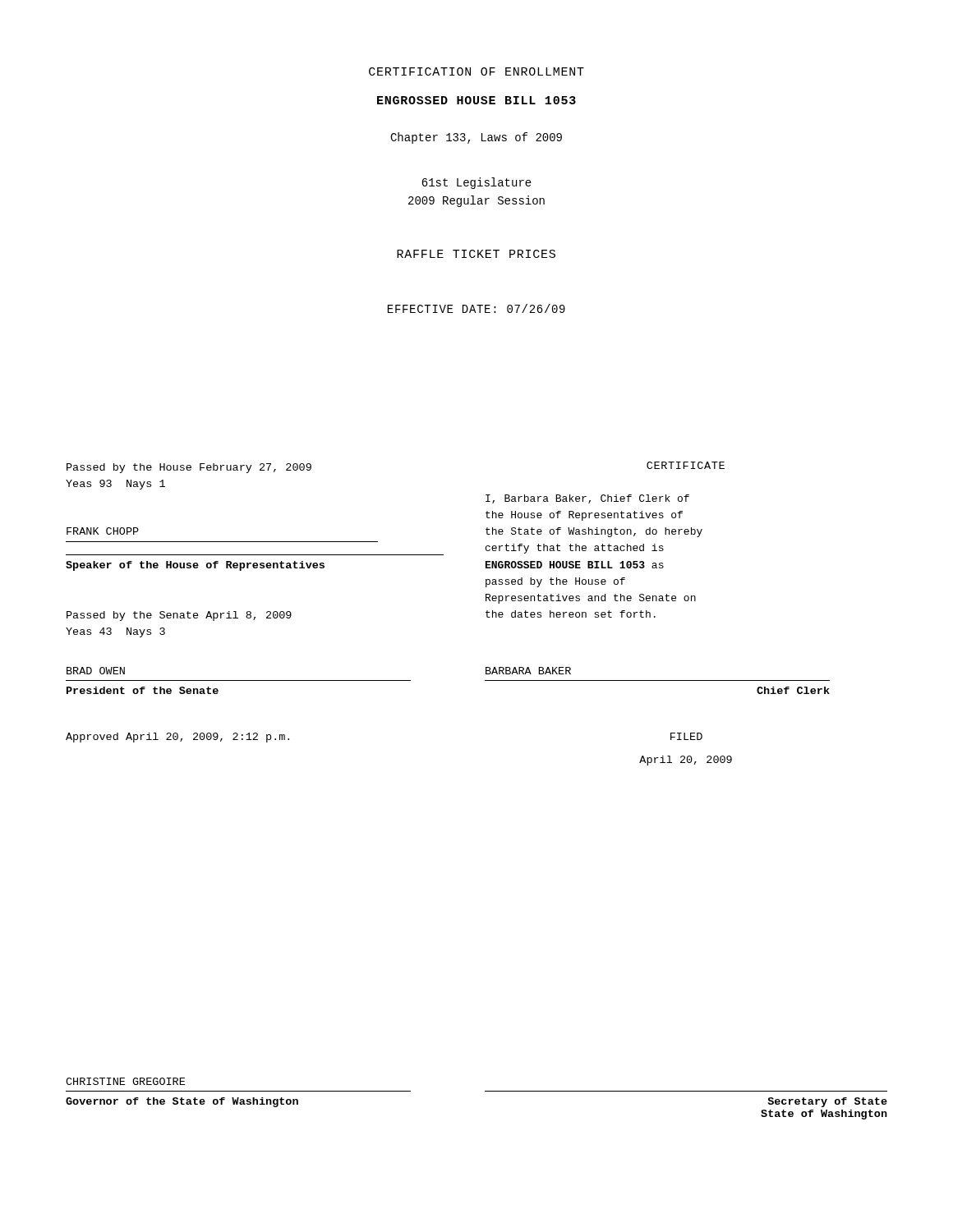Point to the element starting "I, Barbara Baker, Chief Clerk of the"

coord(594,557)
